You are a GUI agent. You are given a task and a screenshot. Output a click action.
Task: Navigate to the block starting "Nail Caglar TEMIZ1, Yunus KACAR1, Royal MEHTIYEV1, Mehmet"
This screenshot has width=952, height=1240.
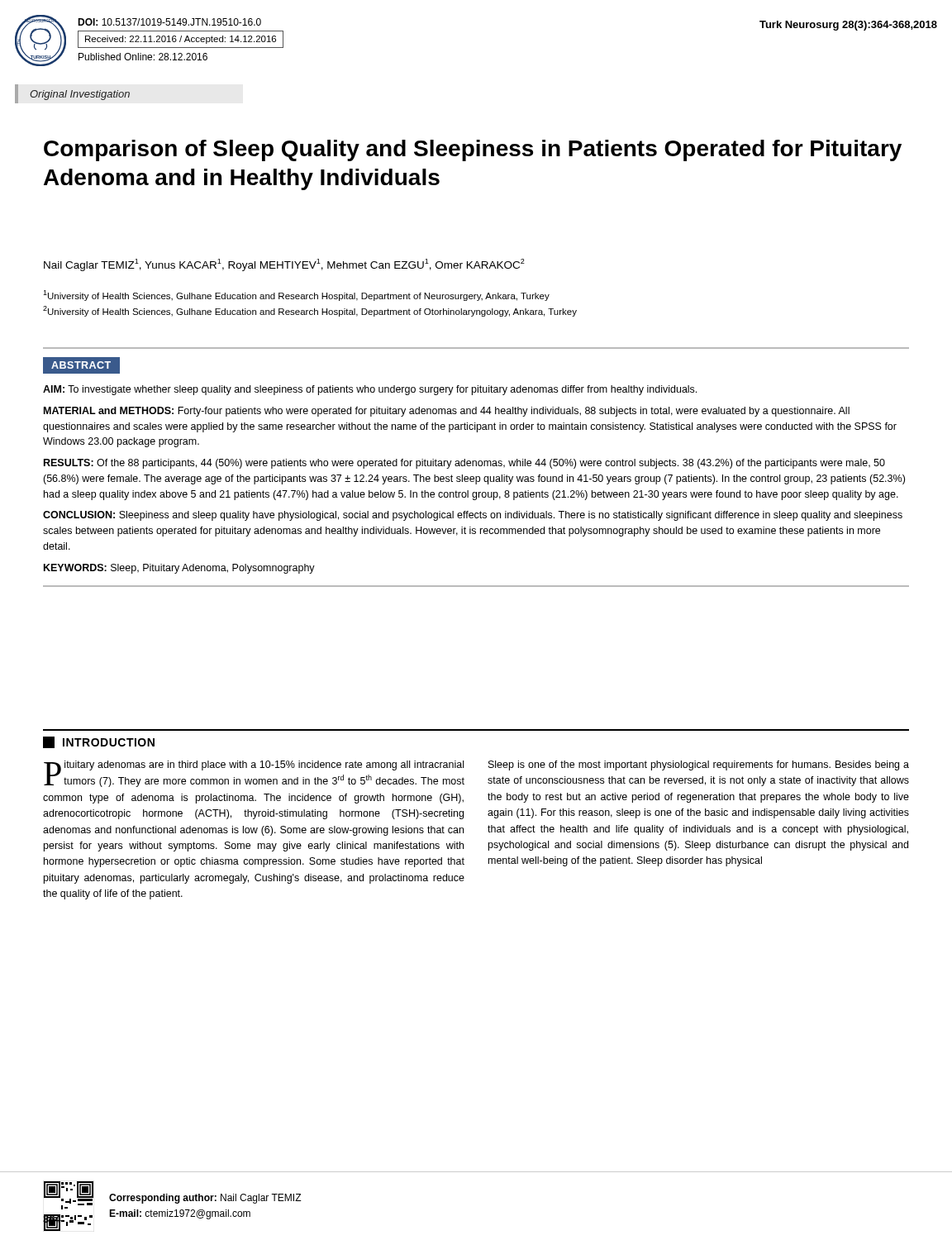coord(284,264)
